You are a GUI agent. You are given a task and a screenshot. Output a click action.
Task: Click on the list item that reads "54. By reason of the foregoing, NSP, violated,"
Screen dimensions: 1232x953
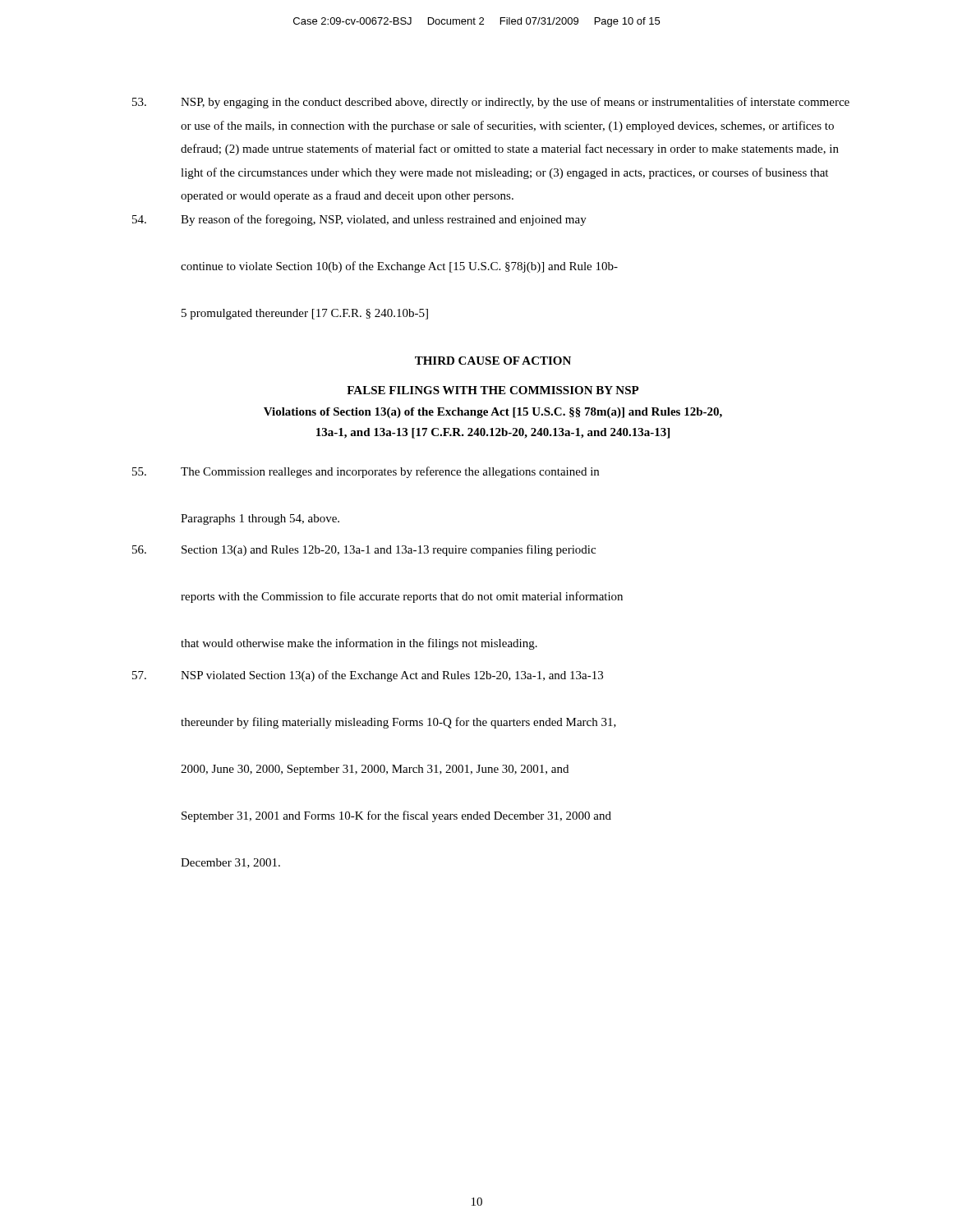coord(375,263)
